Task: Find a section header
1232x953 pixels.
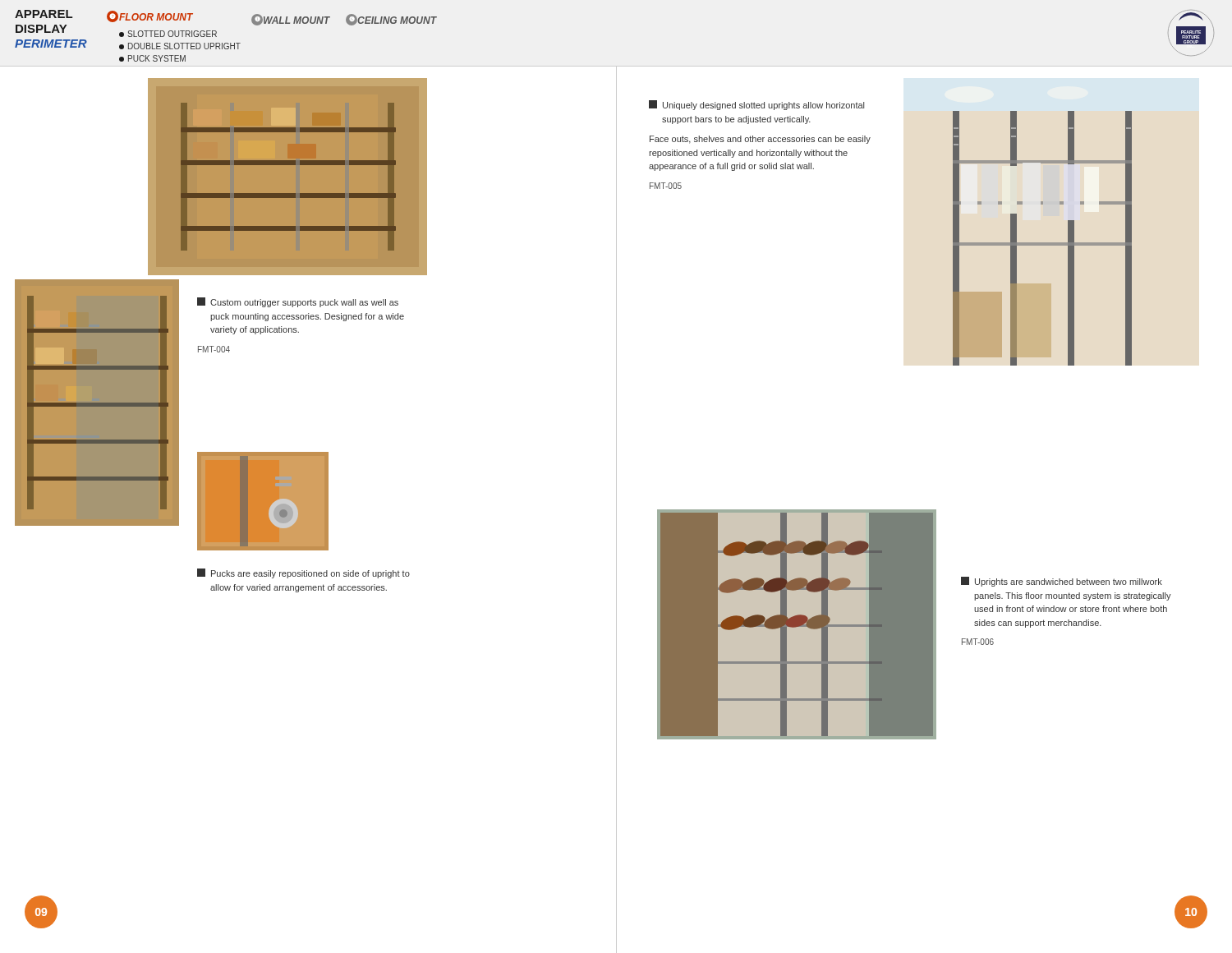Action: 51,28
